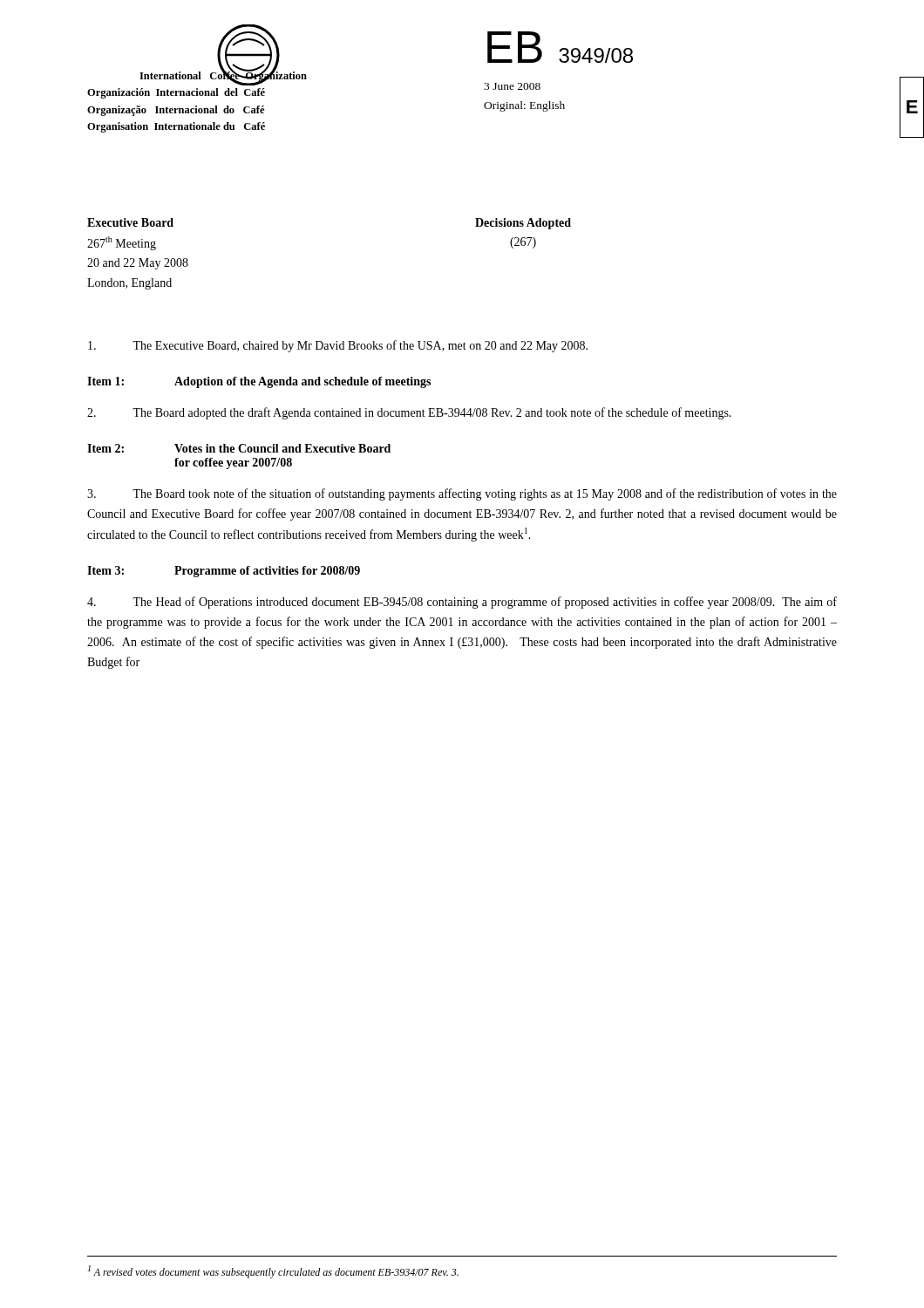Find the text starting "Item 1: Adoption of the Agenda and schedule"
The height and width of the screenshot is (1308, 924).
tap(259, 382)
